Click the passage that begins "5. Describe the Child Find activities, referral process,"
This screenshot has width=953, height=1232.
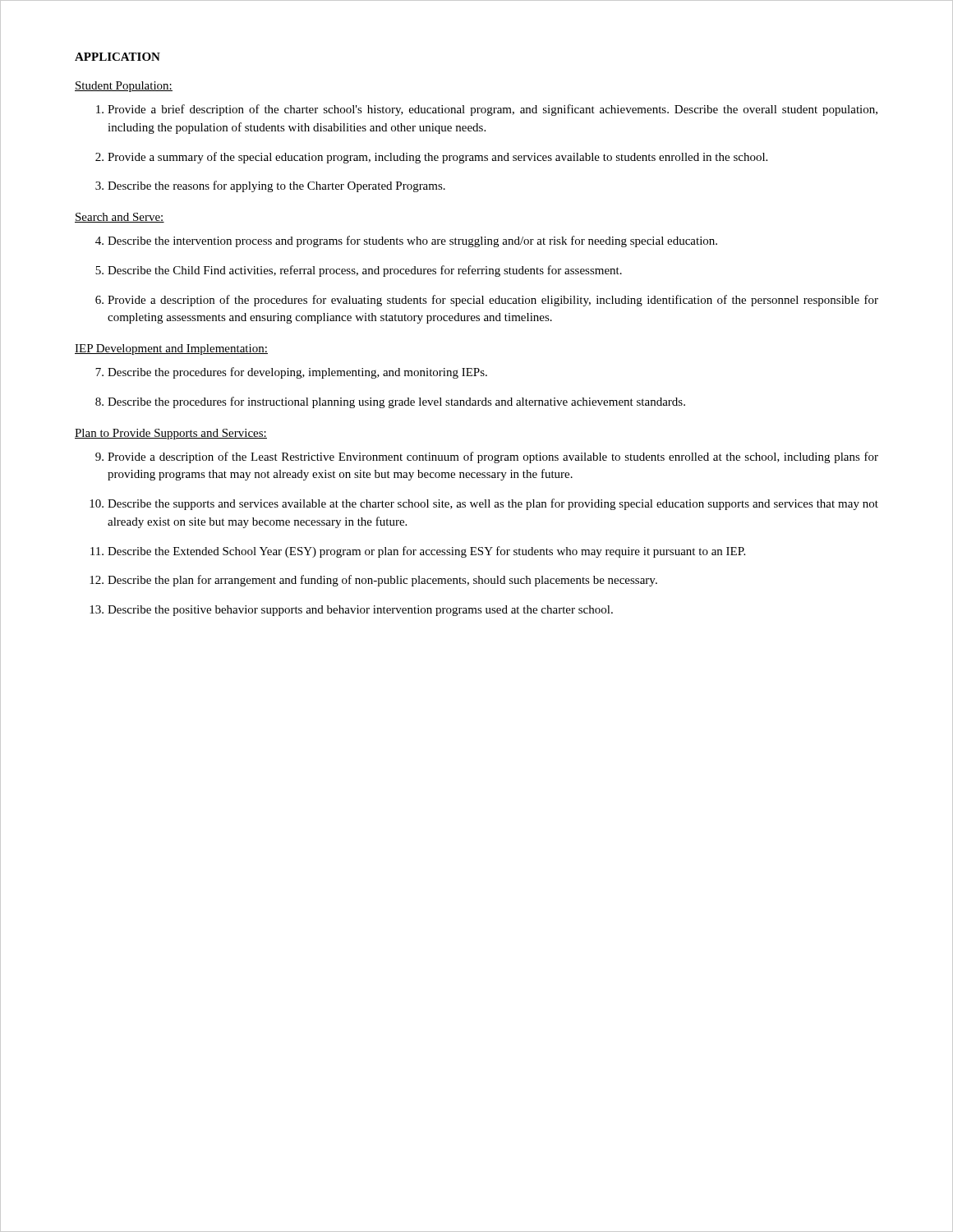point(476,271)
